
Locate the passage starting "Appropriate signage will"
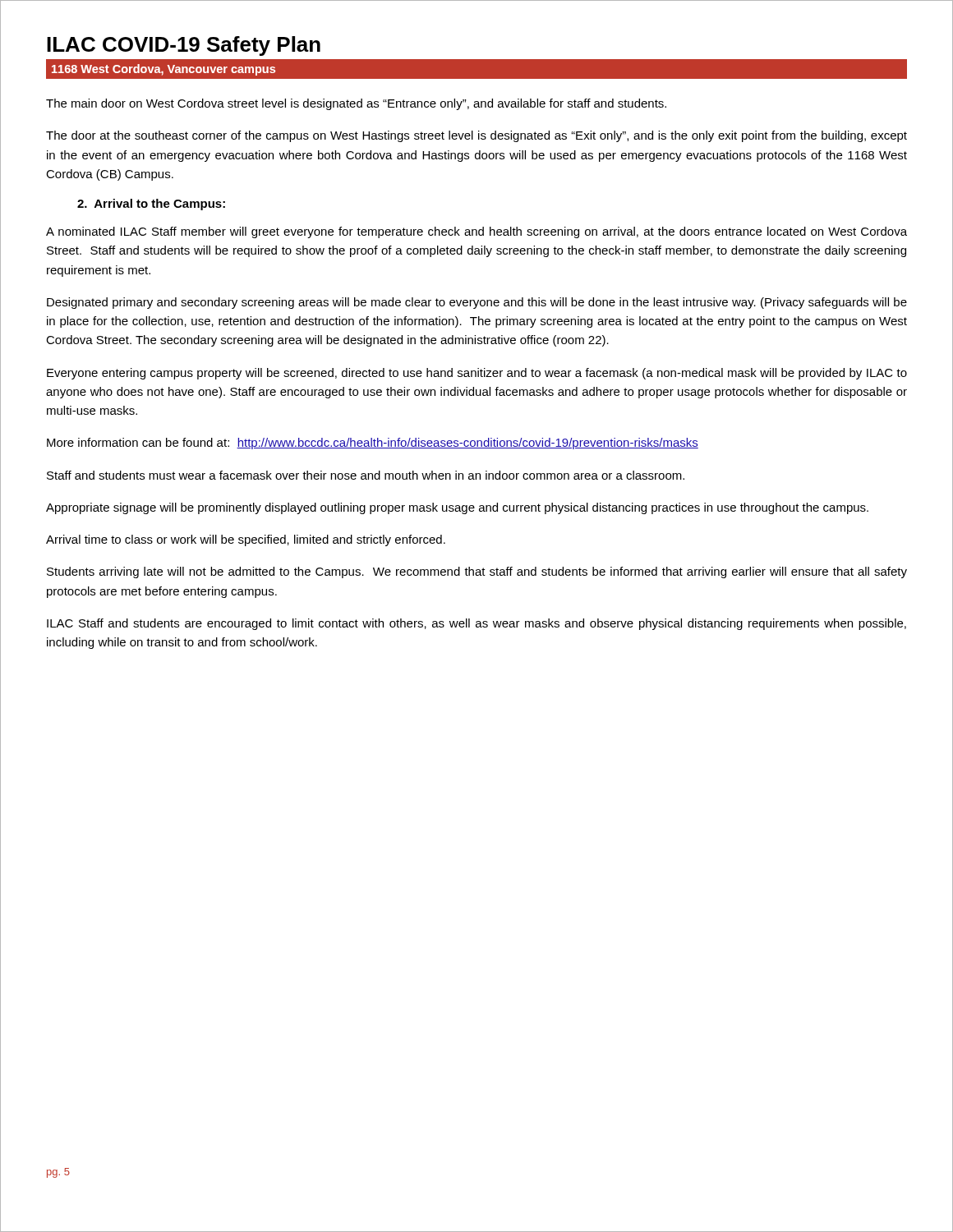[x=458, y=507]
